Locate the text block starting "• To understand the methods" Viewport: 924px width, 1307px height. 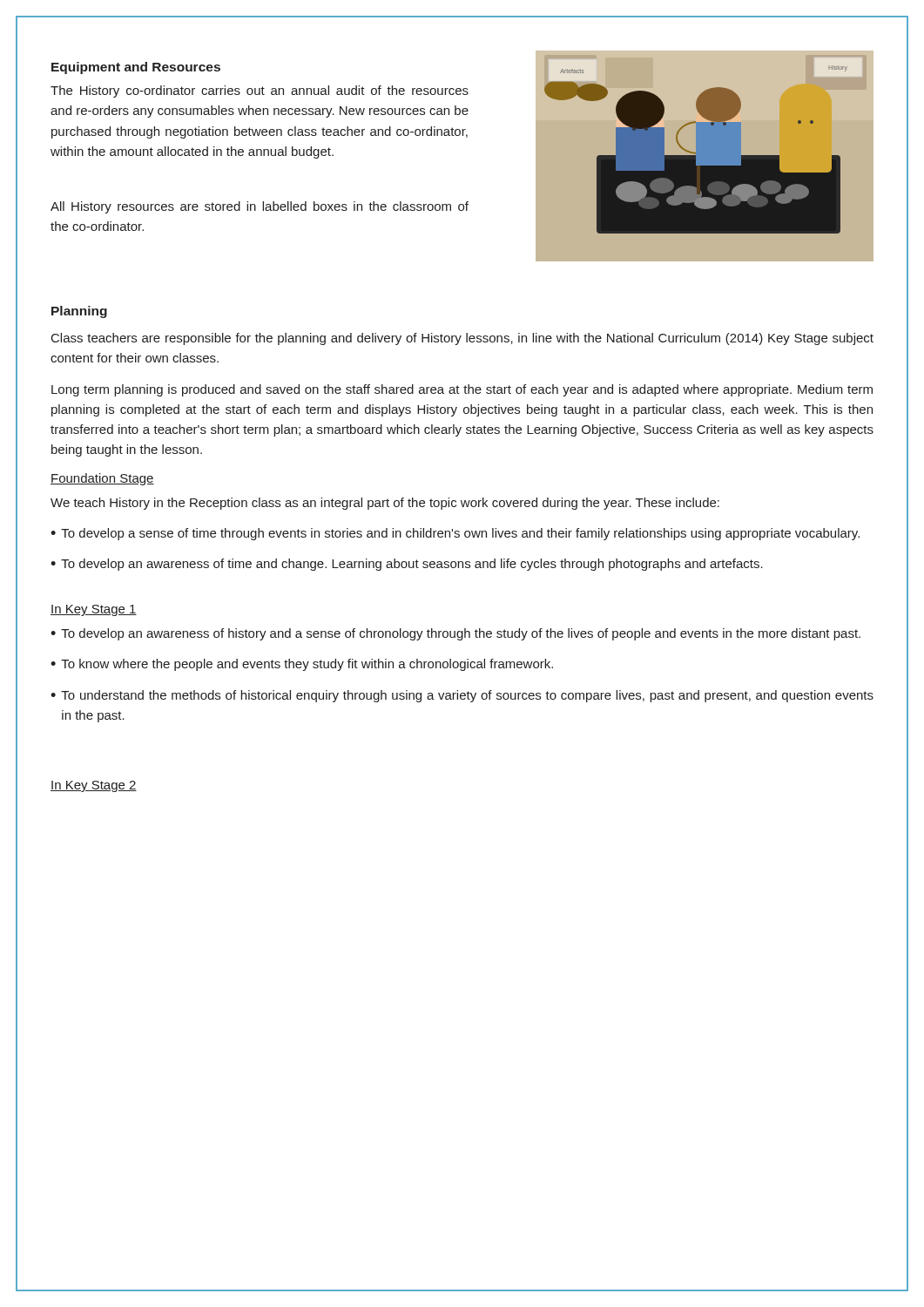462,705
